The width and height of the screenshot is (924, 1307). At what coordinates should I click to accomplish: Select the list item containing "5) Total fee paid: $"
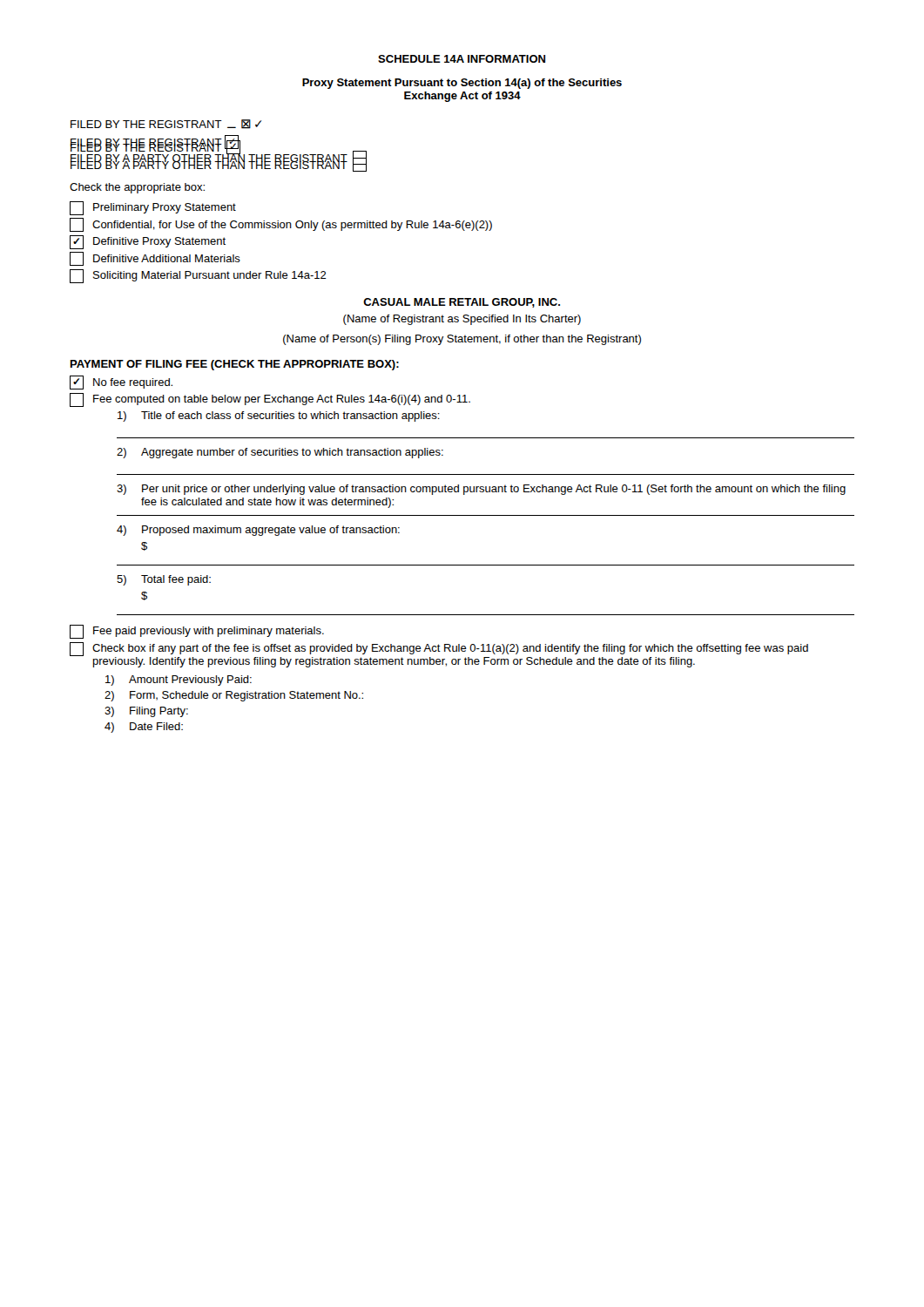tap(164, 580)
